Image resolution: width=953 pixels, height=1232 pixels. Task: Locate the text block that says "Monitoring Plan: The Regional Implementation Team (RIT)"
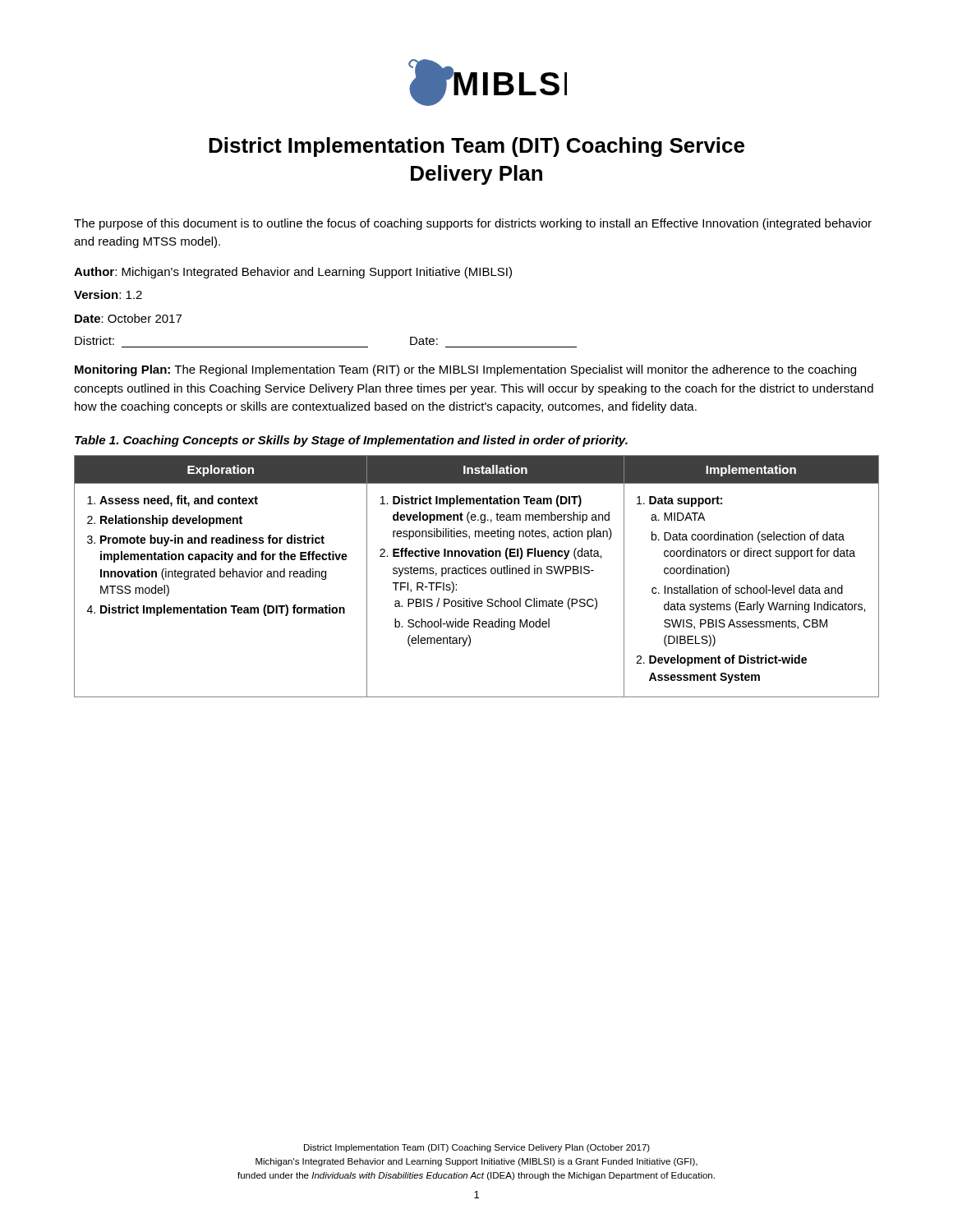coord(474,388)
